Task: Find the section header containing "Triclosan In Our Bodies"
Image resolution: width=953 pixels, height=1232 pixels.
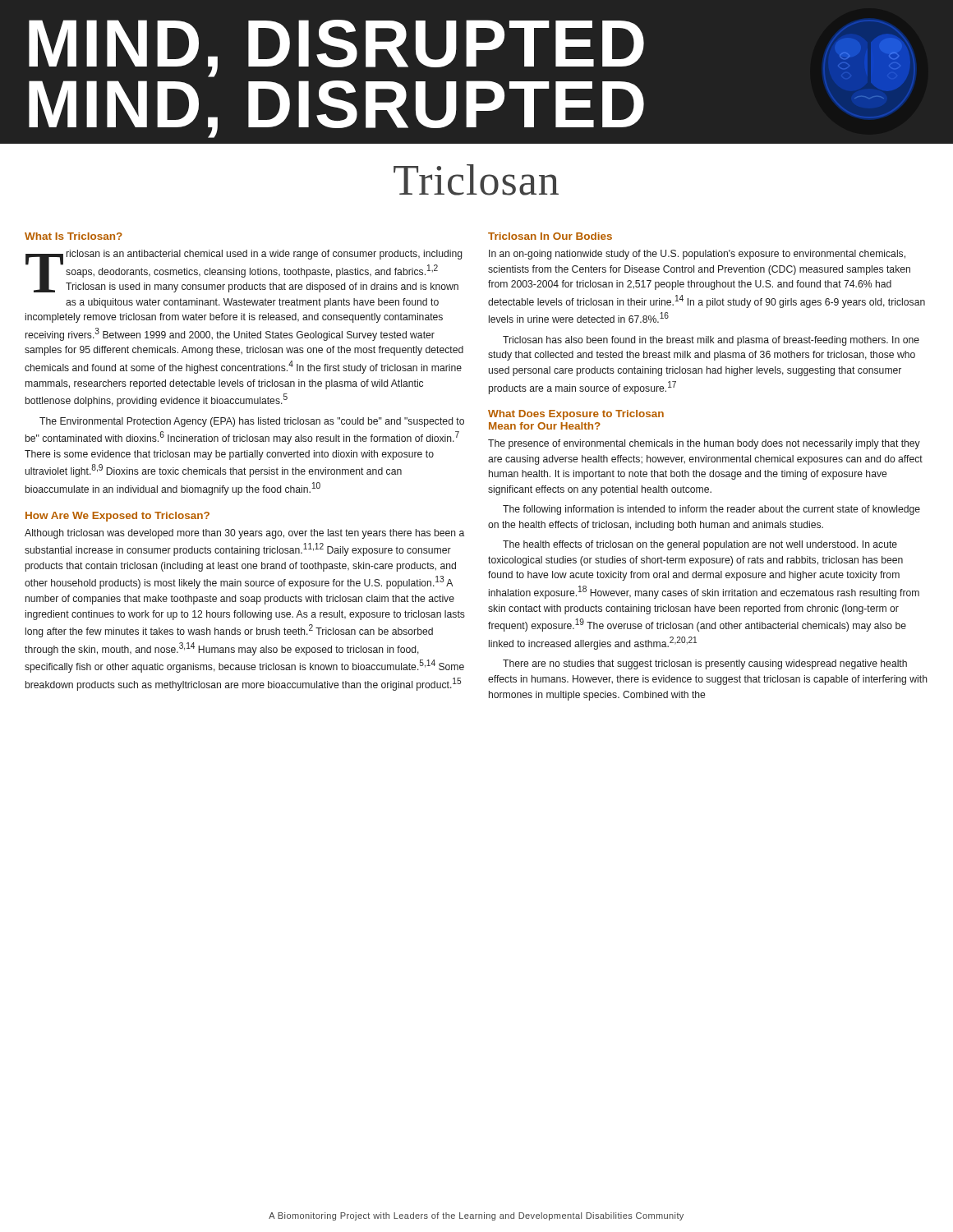Action: (550, 236)
